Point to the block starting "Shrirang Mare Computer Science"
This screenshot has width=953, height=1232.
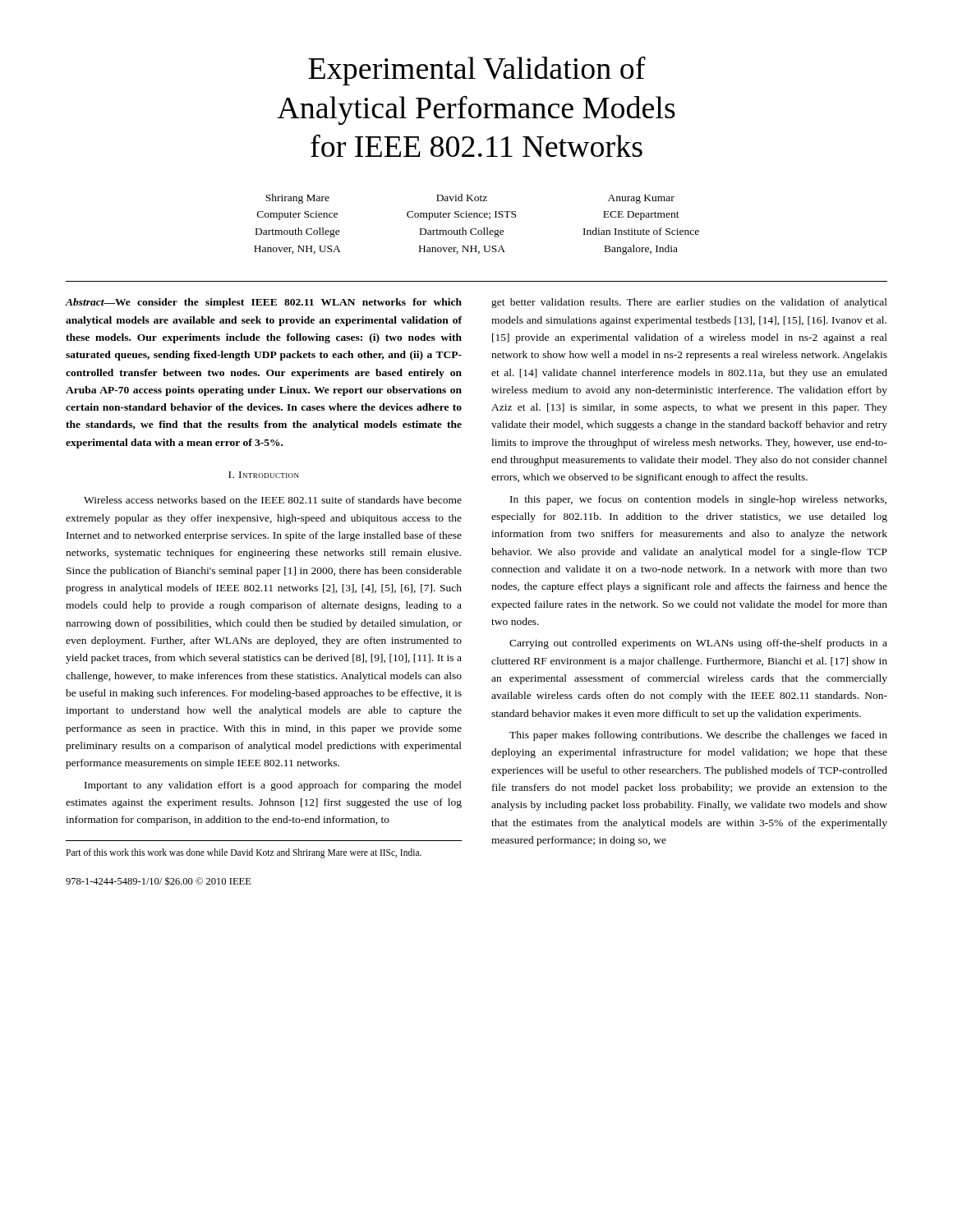click(x=476, y=224)
